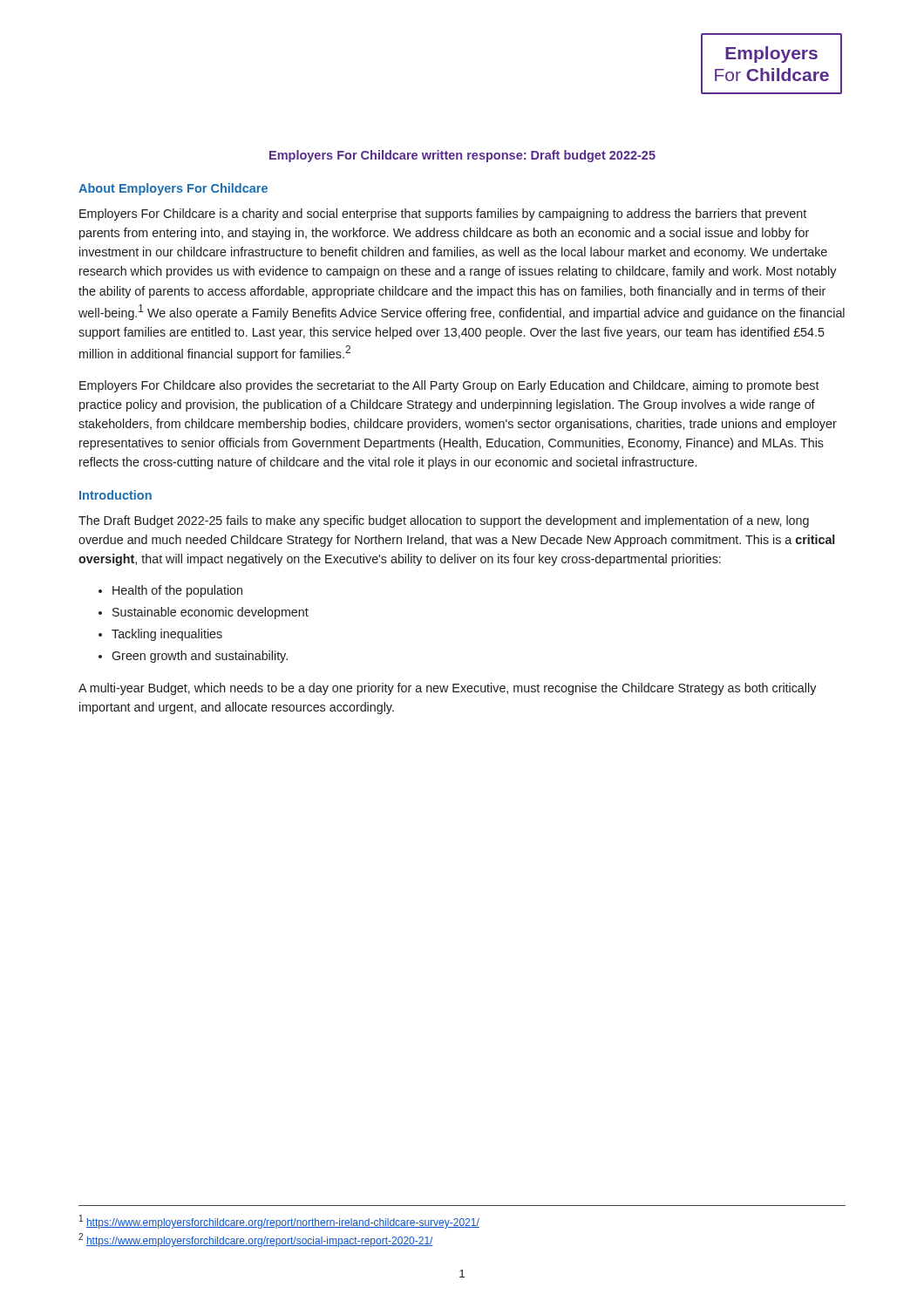Select the footnote

(x=279, y=1230)
